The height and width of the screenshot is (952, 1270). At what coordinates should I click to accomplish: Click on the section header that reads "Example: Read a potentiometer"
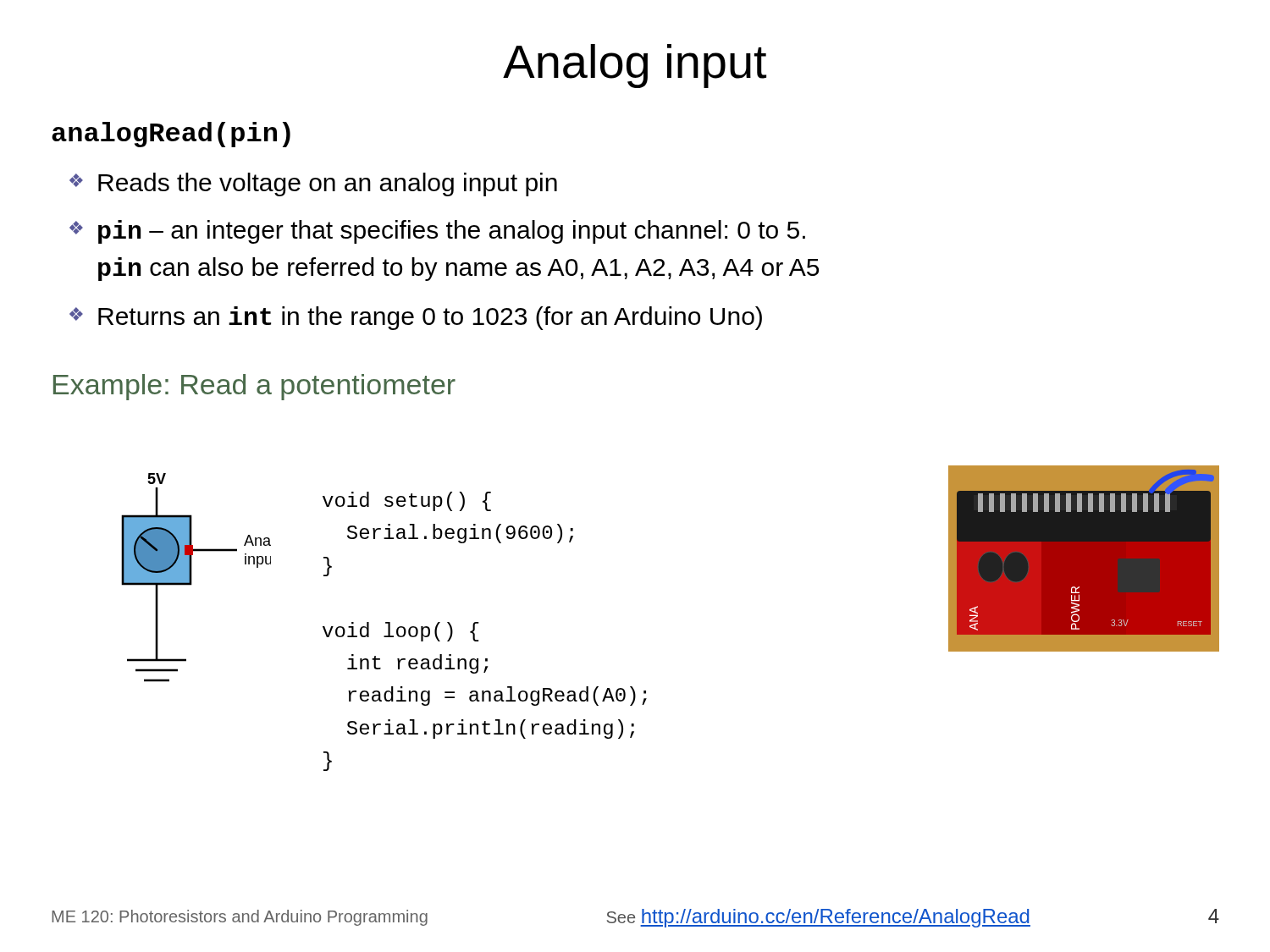pos(253,384)
